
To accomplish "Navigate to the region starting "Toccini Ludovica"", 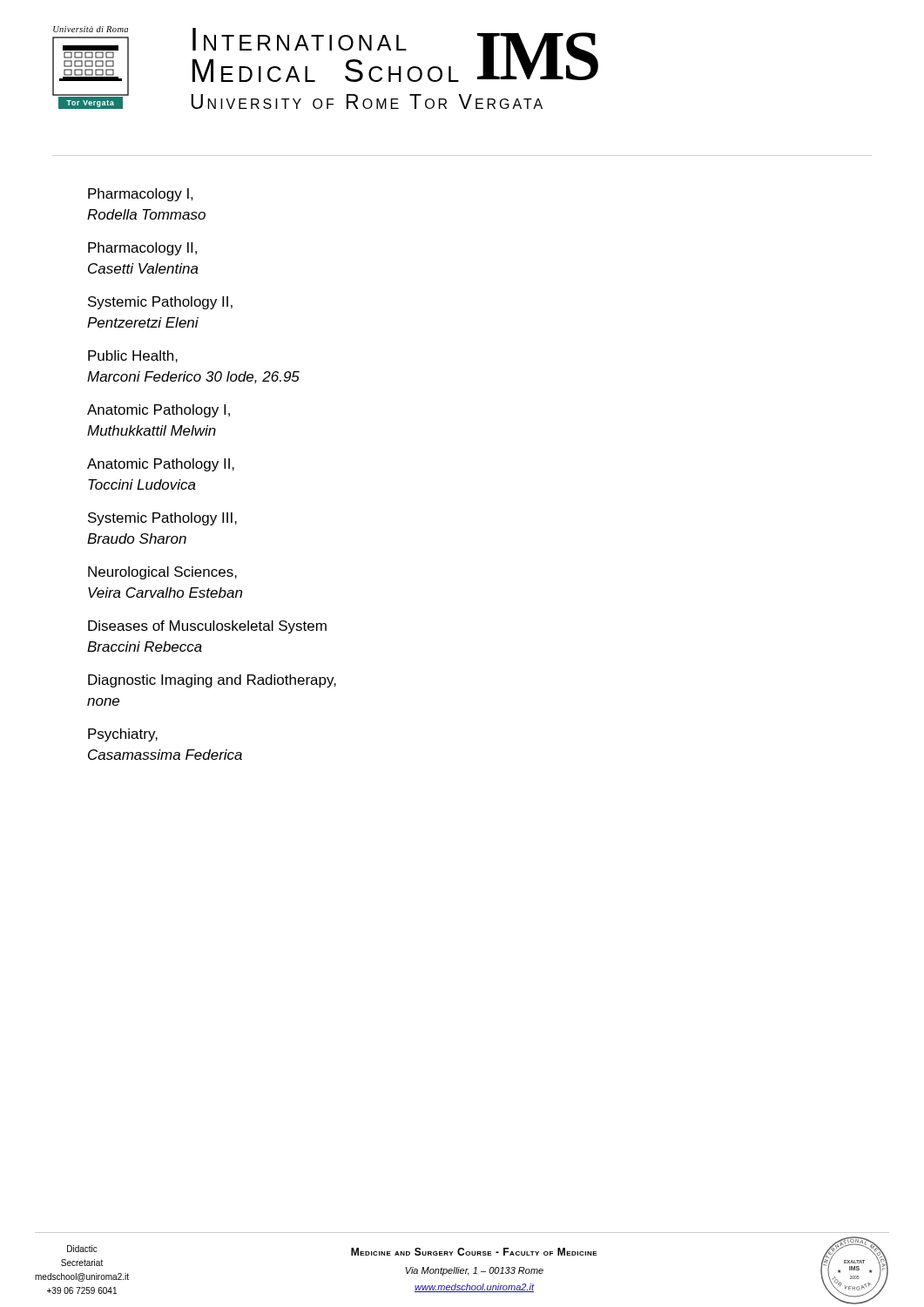I will (142, 485).
